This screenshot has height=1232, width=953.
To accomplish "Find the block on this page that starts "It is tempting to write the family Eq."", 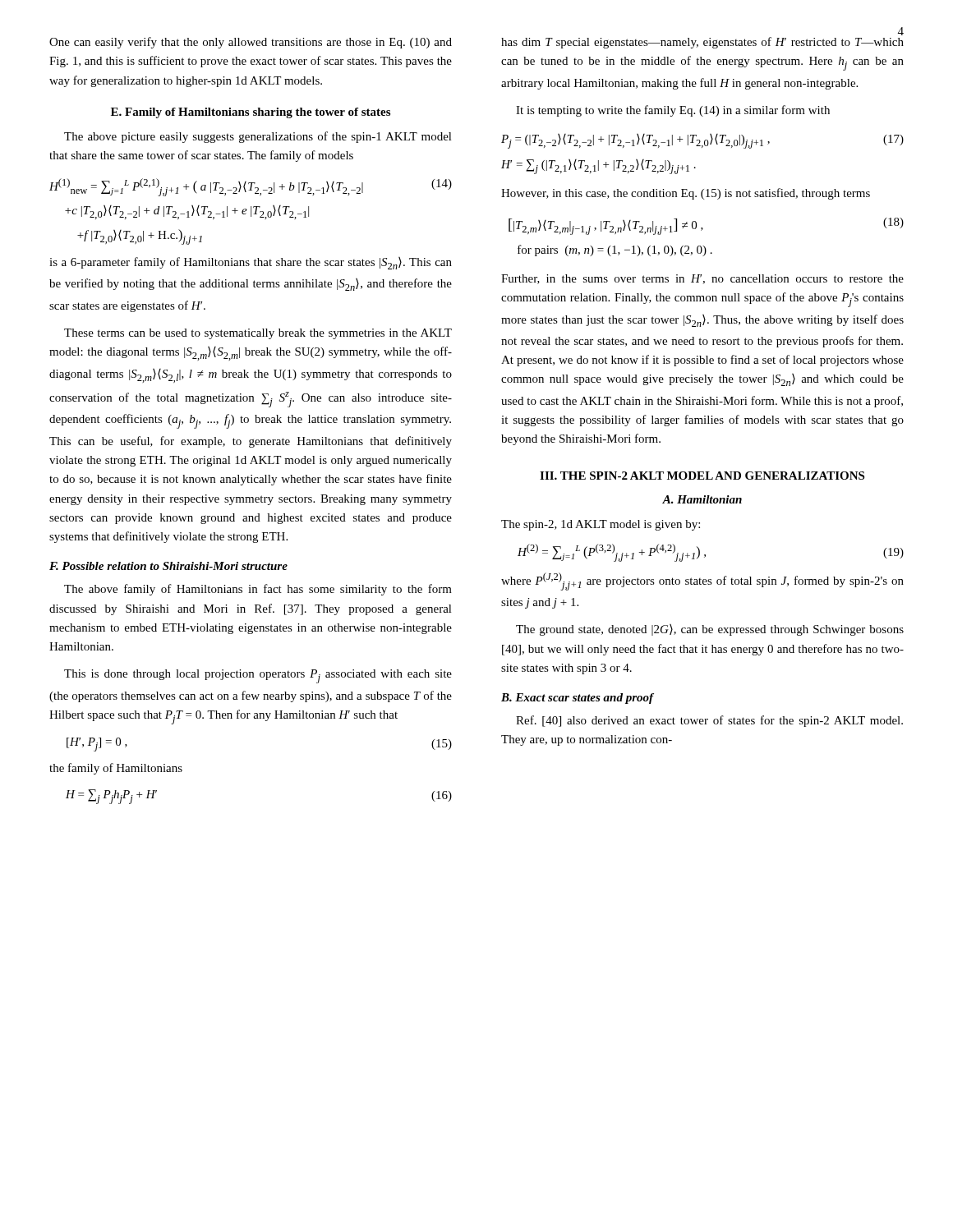I will pos(702,110).
